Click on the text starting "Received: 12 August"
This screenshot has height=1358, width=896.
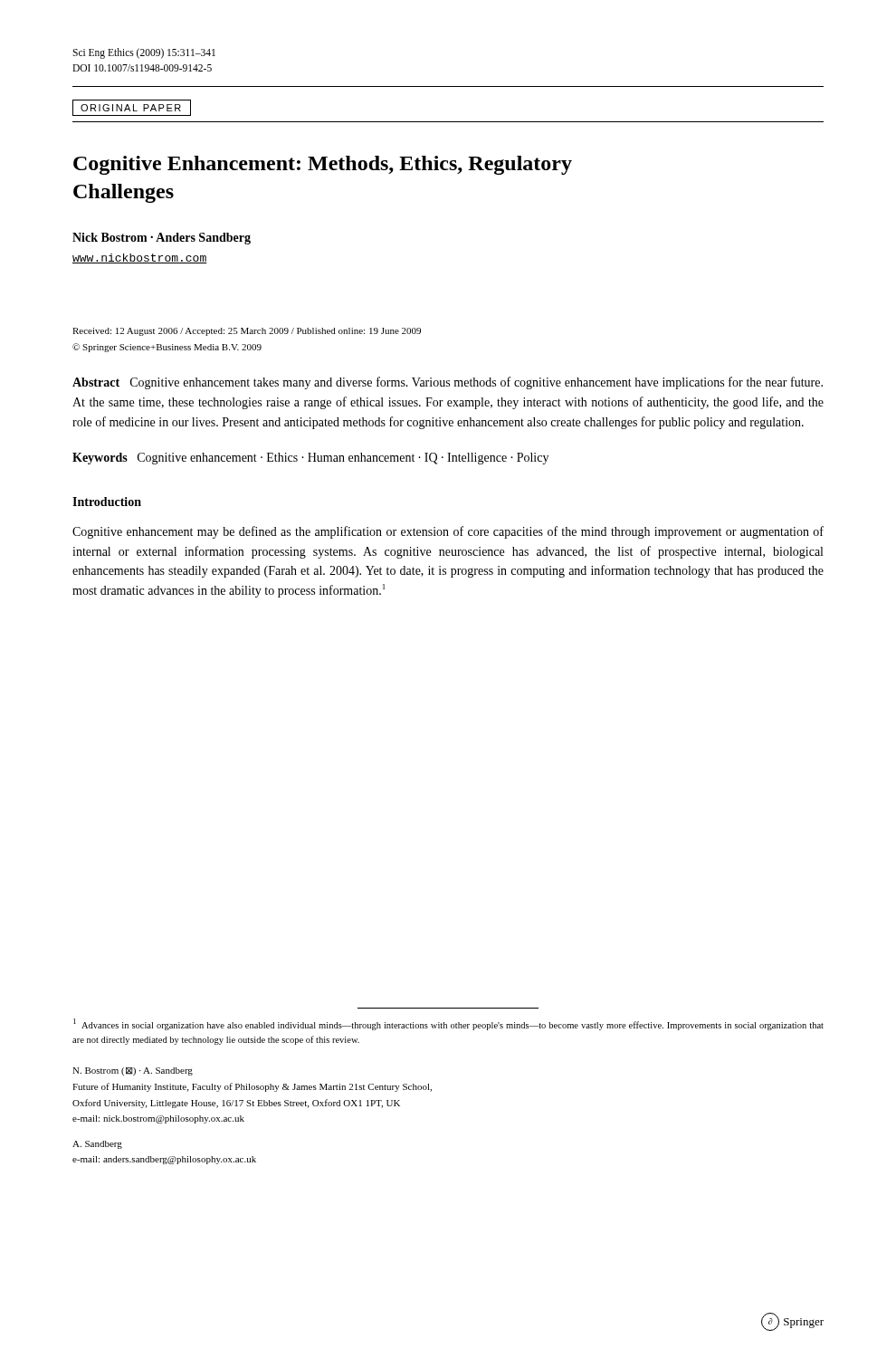pyautogui.click(x=247, y=338)
